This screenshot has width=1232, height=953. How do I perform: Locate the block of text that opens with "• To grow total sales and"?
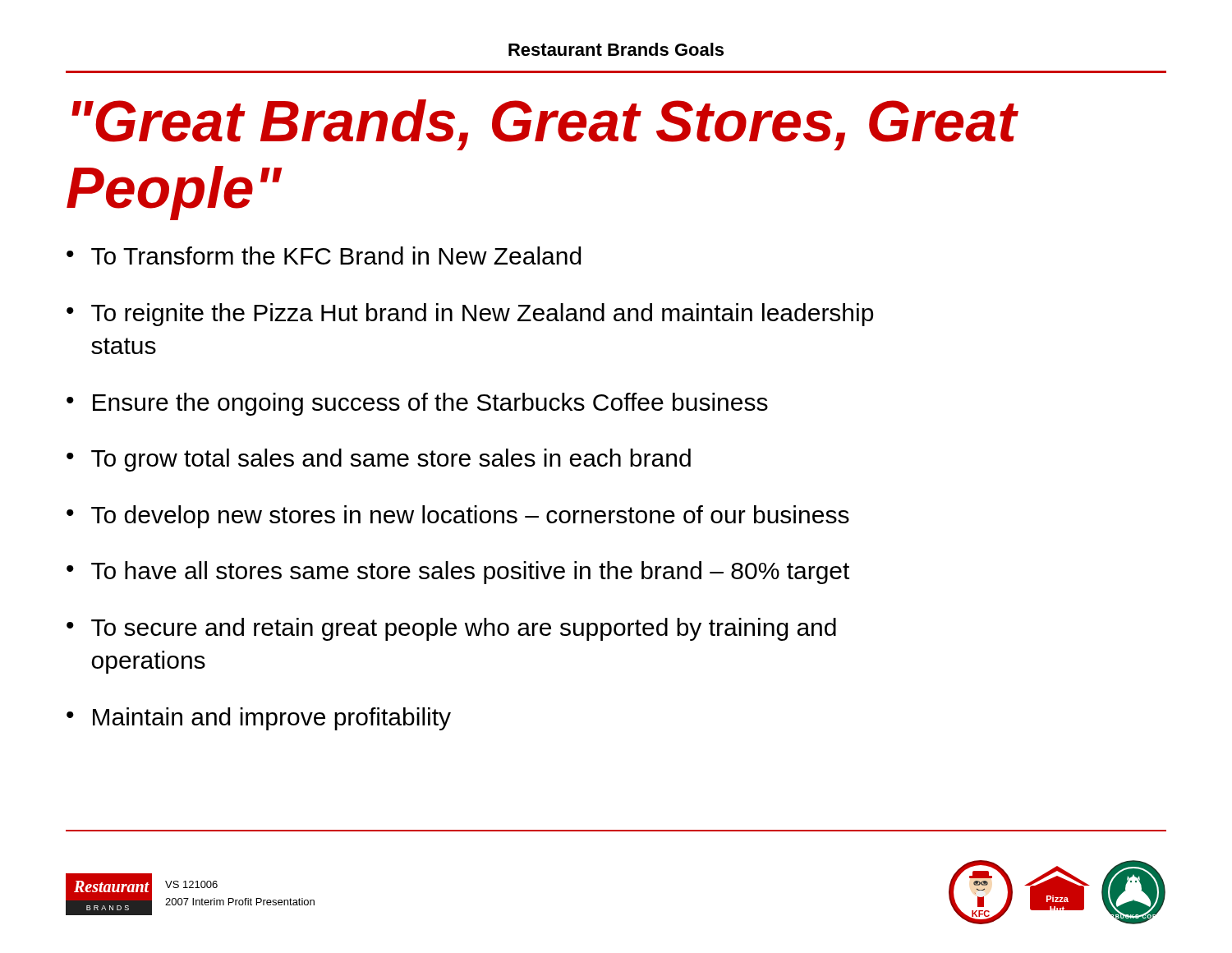[x=379, y=459]
